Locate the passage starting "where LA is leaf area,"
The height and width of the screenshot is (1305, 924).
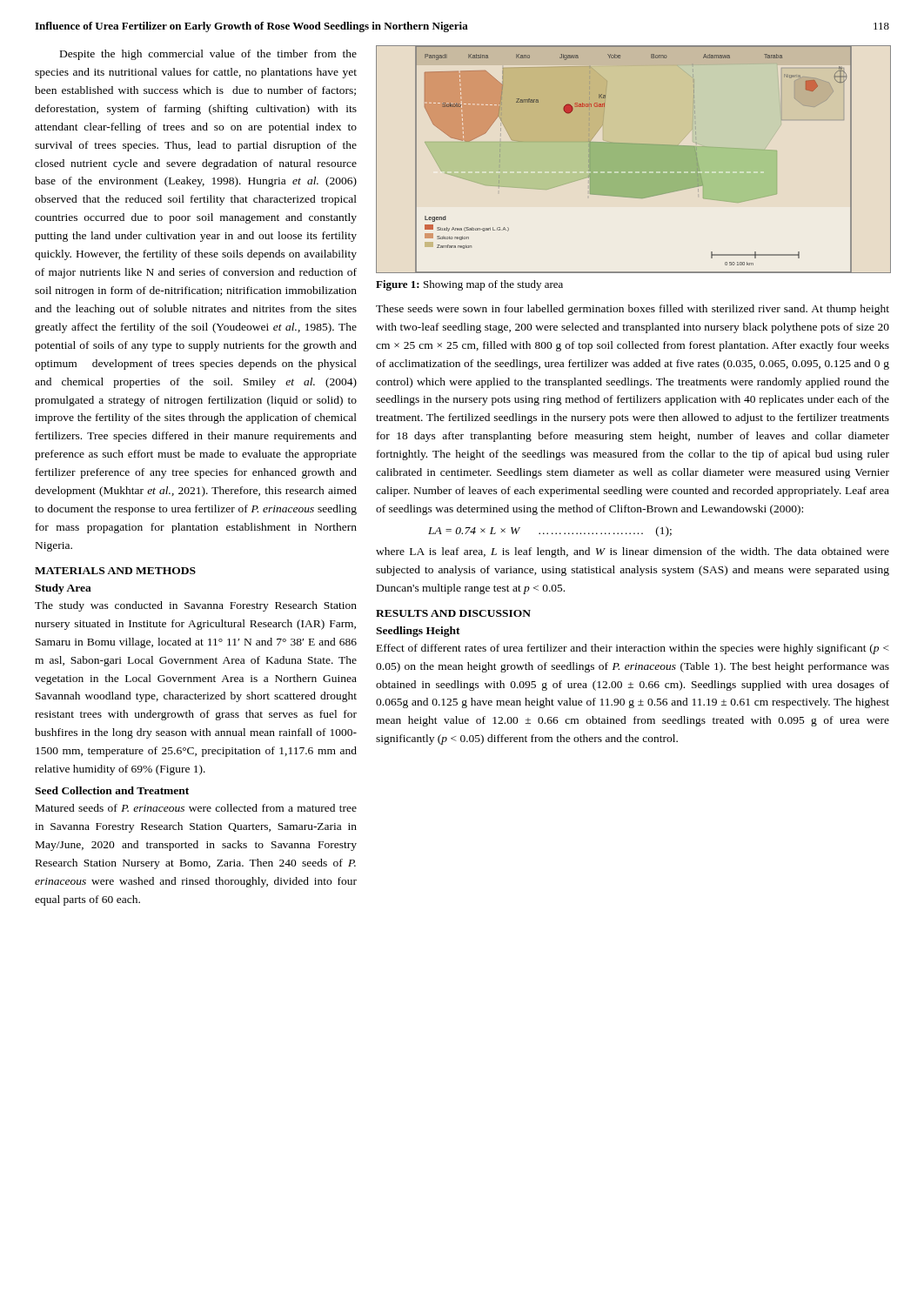pos(633,570)
